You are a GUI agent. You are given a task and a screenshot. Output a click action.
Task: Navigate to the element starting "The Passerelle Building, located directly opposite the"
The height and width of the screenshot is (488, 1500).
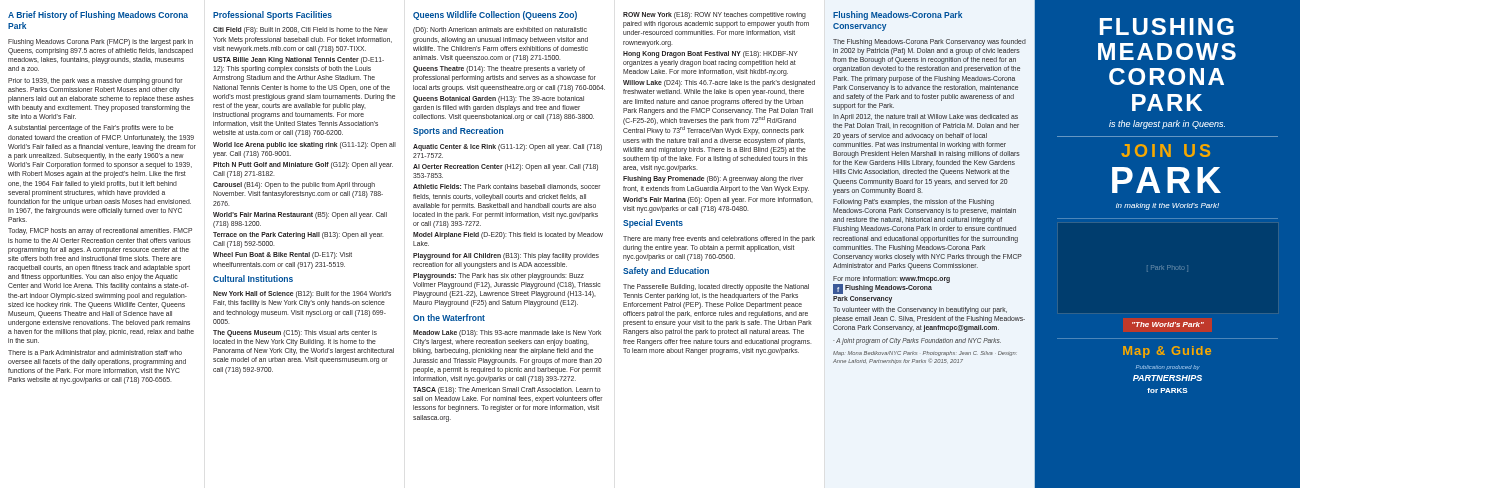click(717, 318)
